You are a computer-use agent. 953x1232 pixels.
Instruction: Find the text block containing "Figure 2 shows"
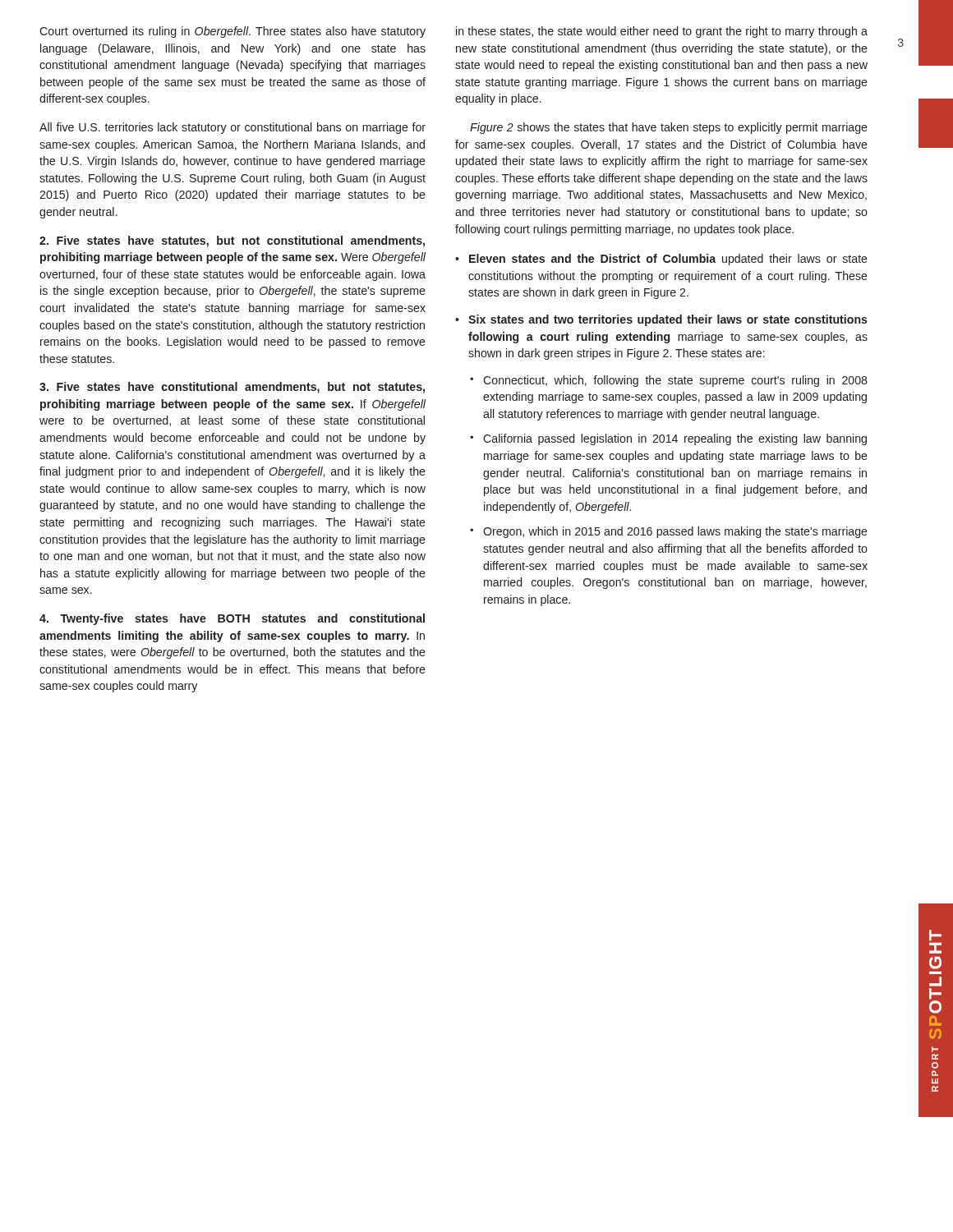661,178
